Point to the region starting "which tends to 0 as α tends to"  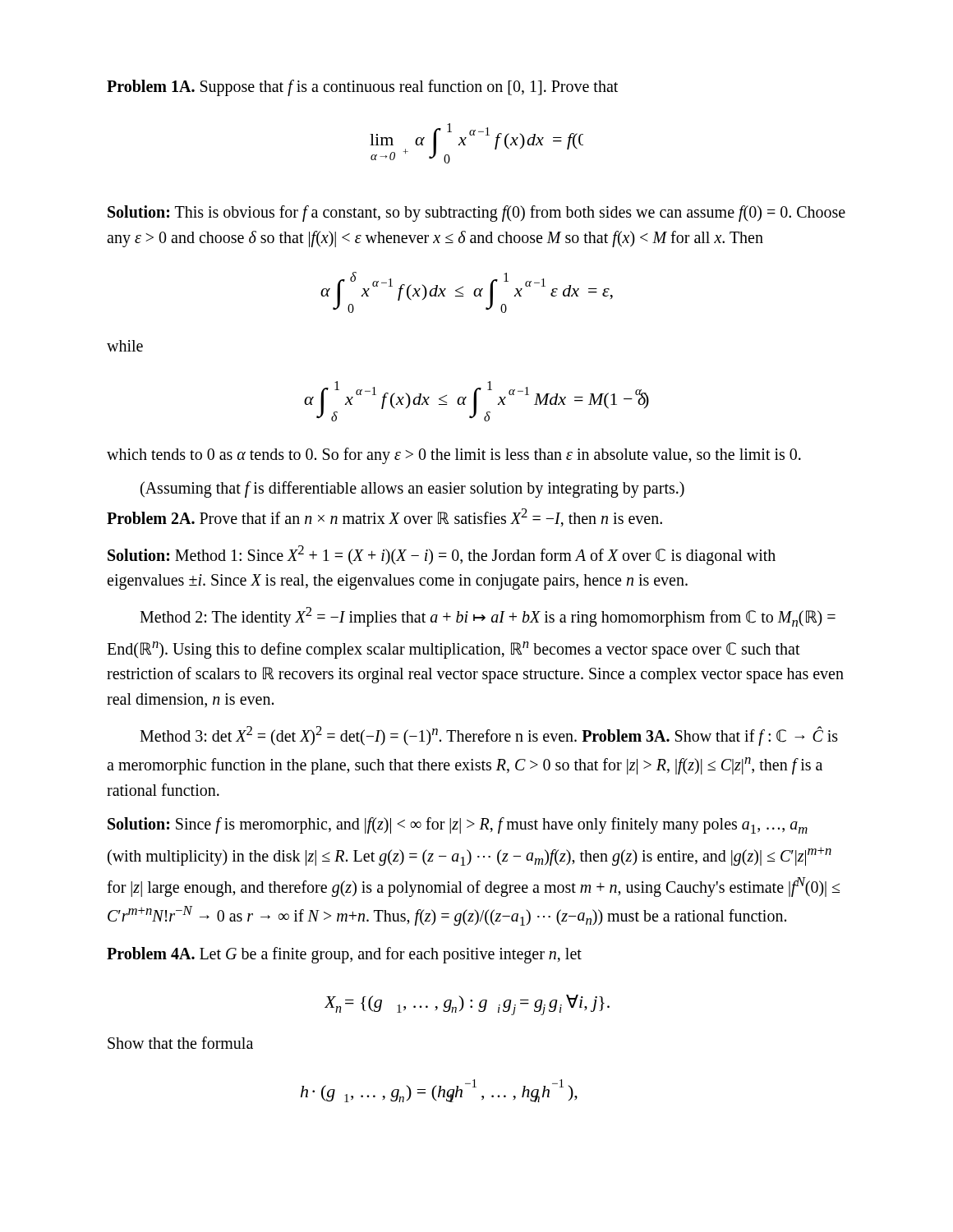point(454,454)
